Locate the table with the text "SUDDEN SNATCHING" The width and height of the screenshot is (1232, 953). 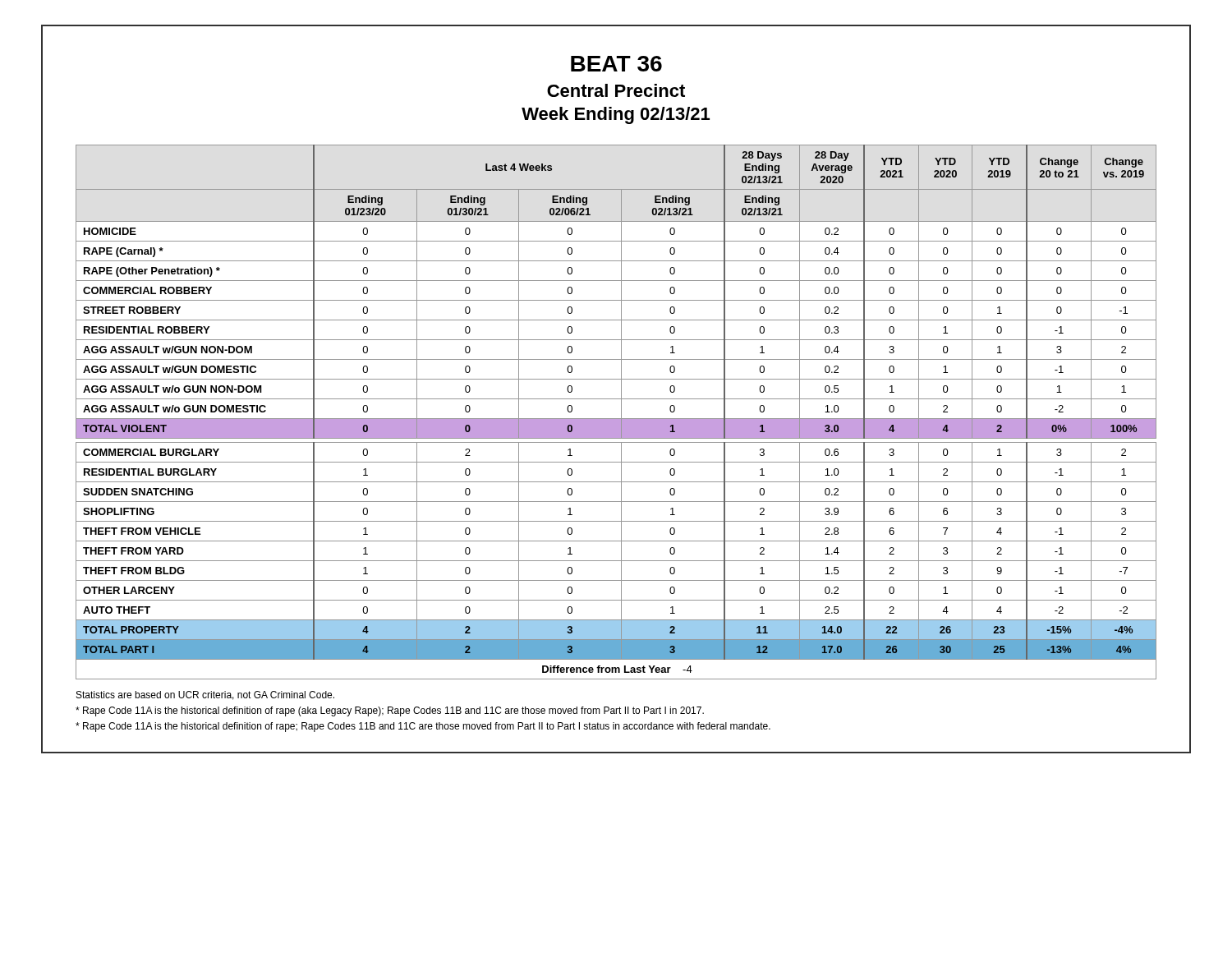(616, 412)
